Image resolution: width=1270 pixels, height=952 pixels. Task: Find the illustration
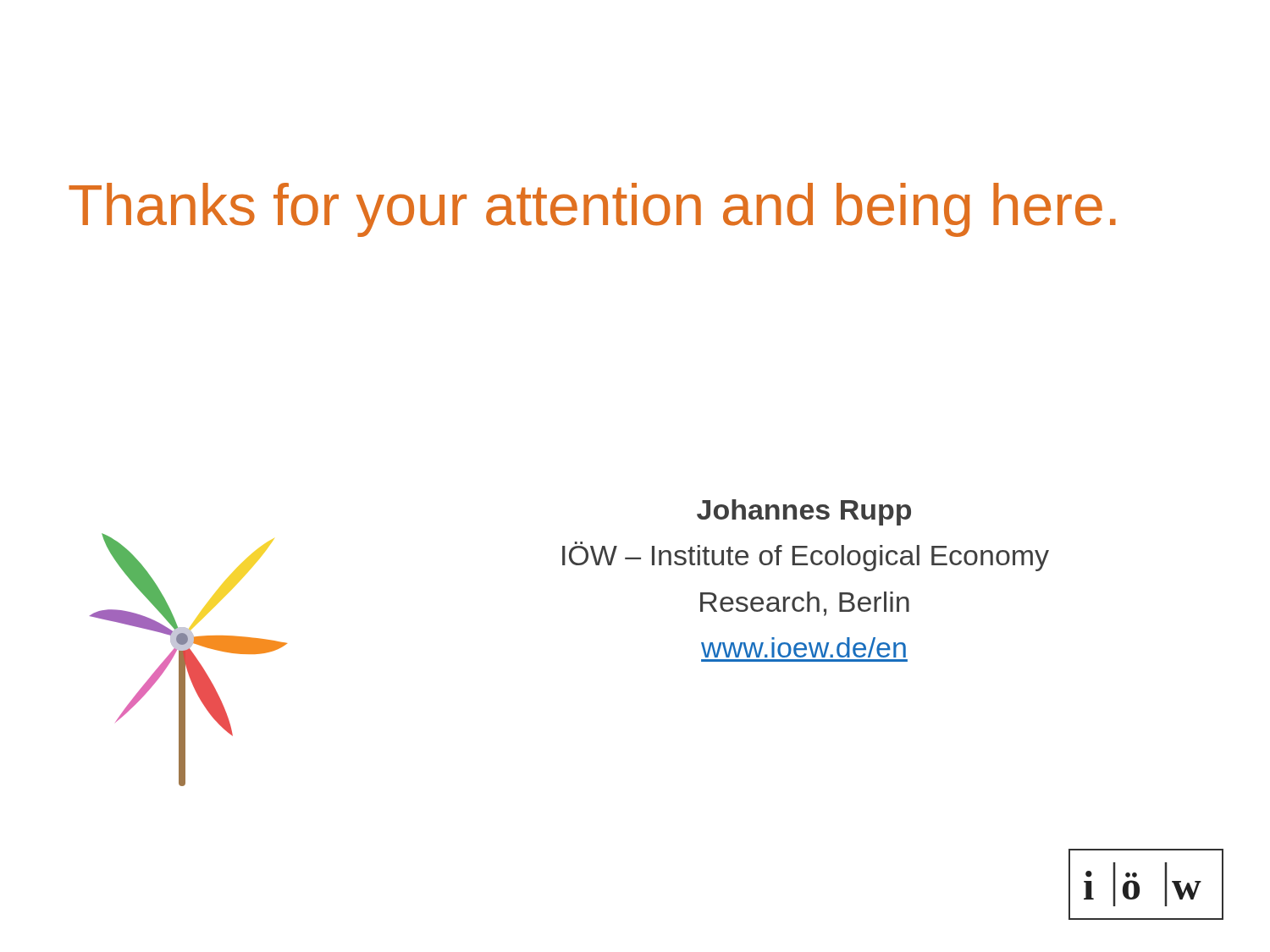click(x=182, y=630)
